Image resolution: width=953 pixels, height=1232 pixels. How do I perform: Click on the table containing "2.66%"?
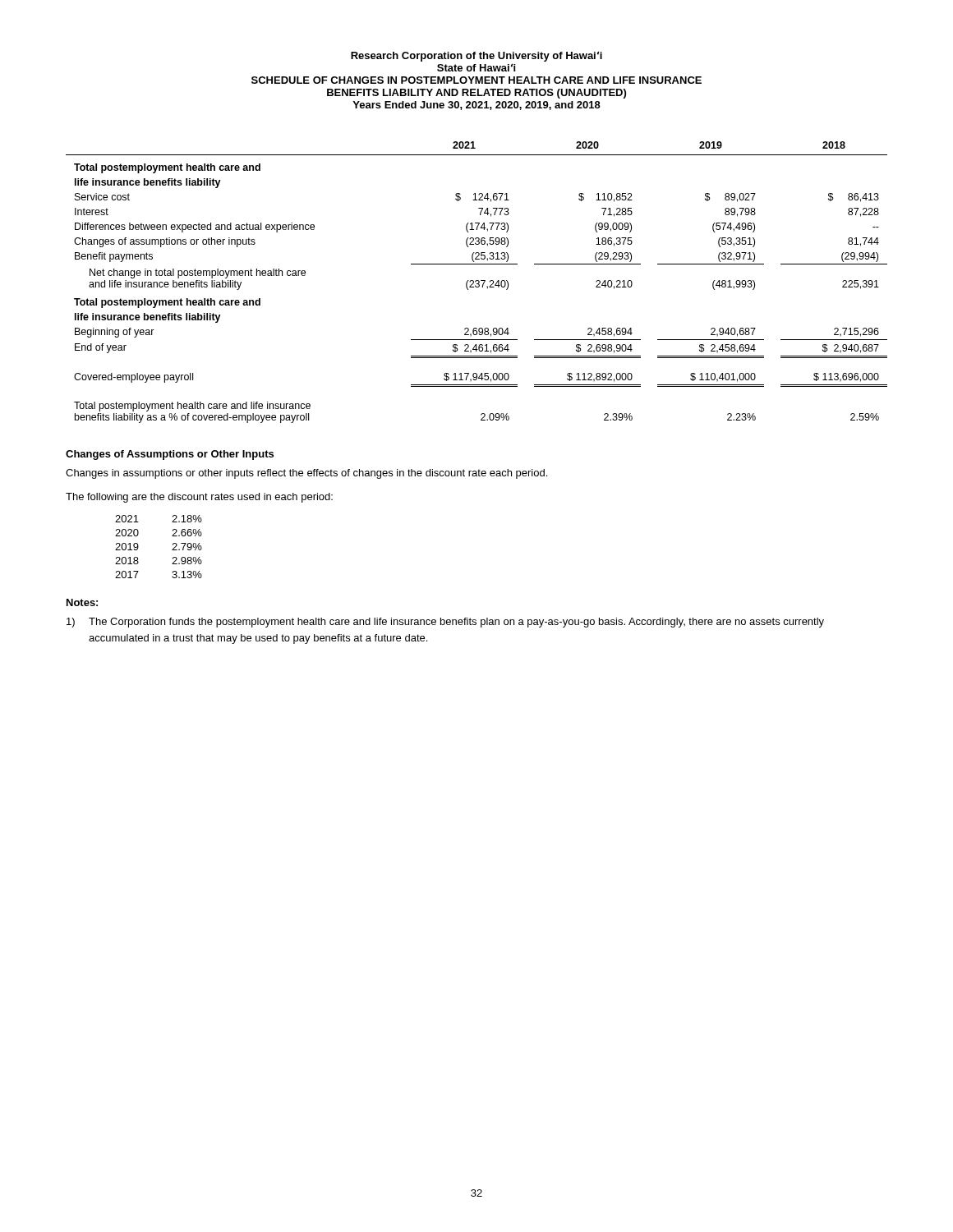tap(476, 546)
